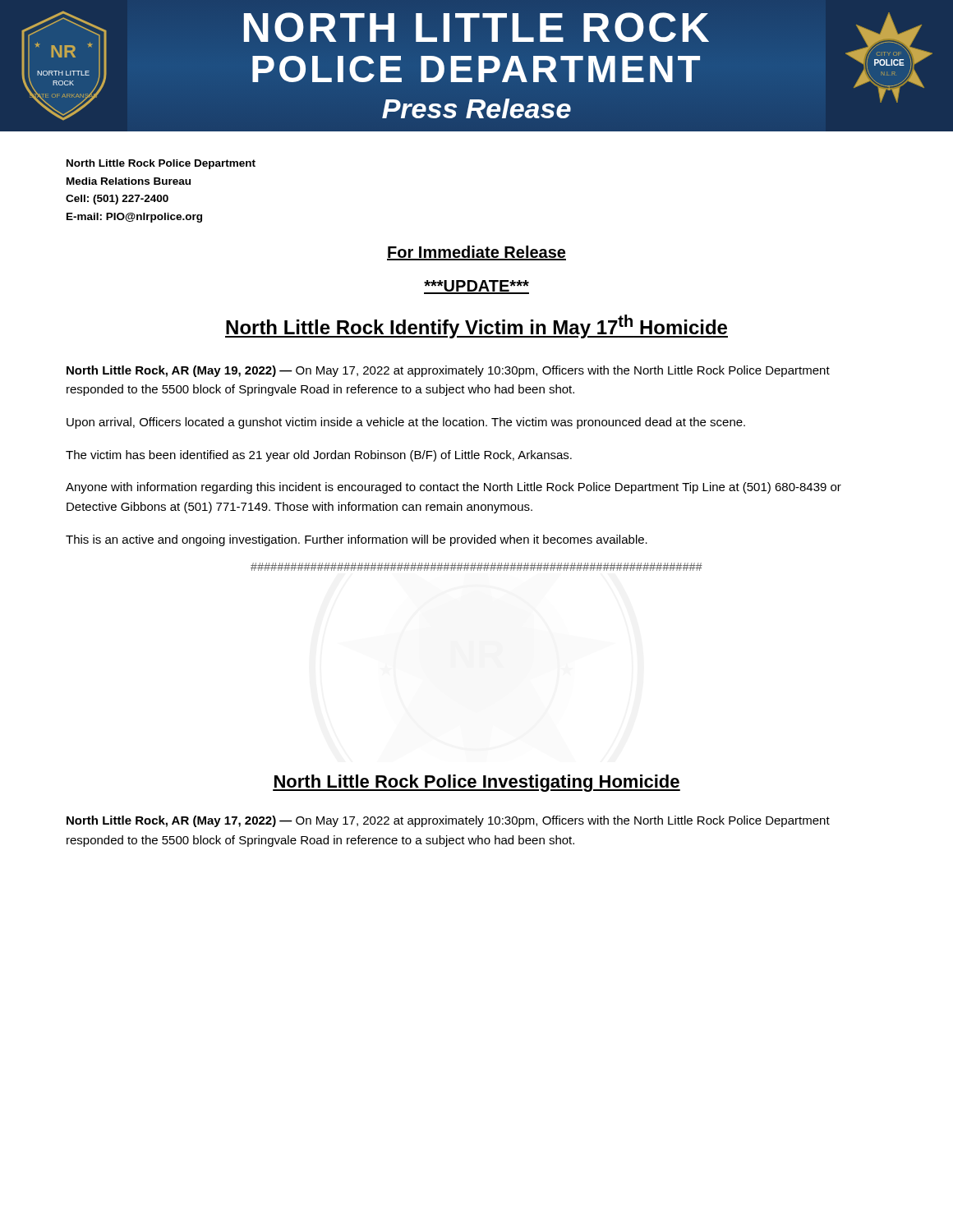Locate the passage starting "Anyone with information regarding"

[453, 497]
